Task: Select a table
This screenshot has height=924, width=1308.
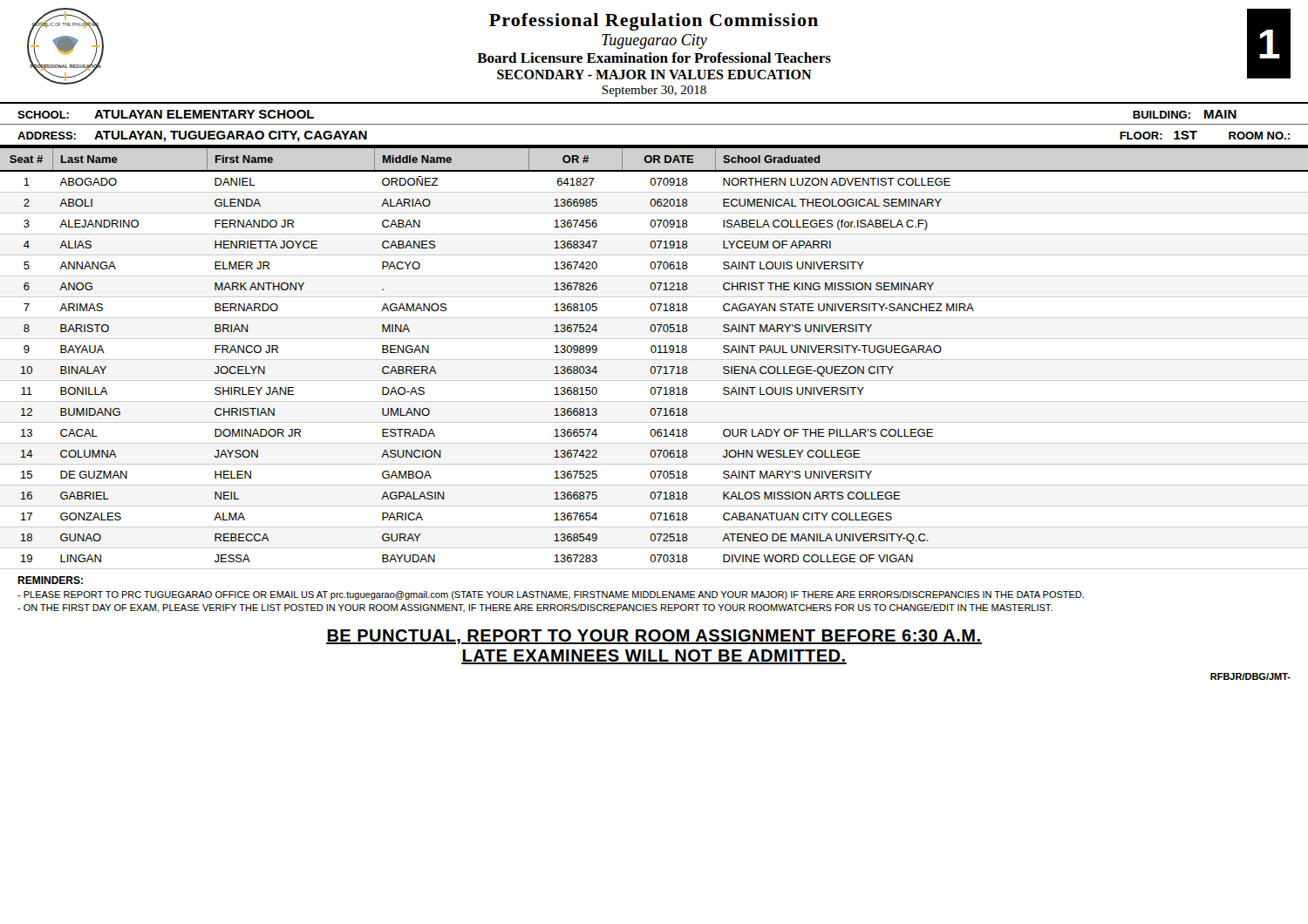Action: pyautogui.click(x=654, y=358)
